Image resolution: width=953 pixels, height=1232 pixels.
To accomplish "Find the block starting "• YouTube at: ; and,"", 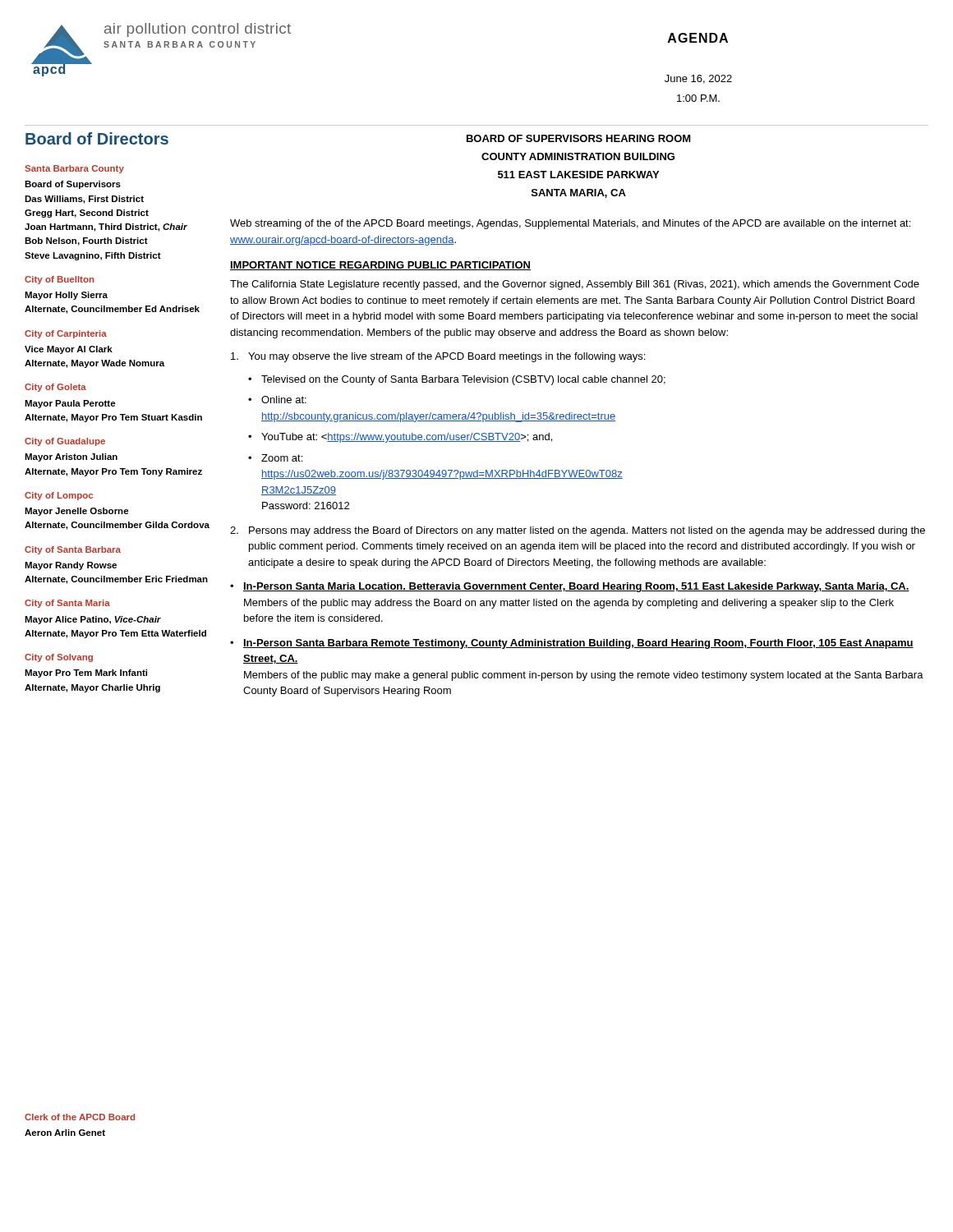I will (400, 438).
